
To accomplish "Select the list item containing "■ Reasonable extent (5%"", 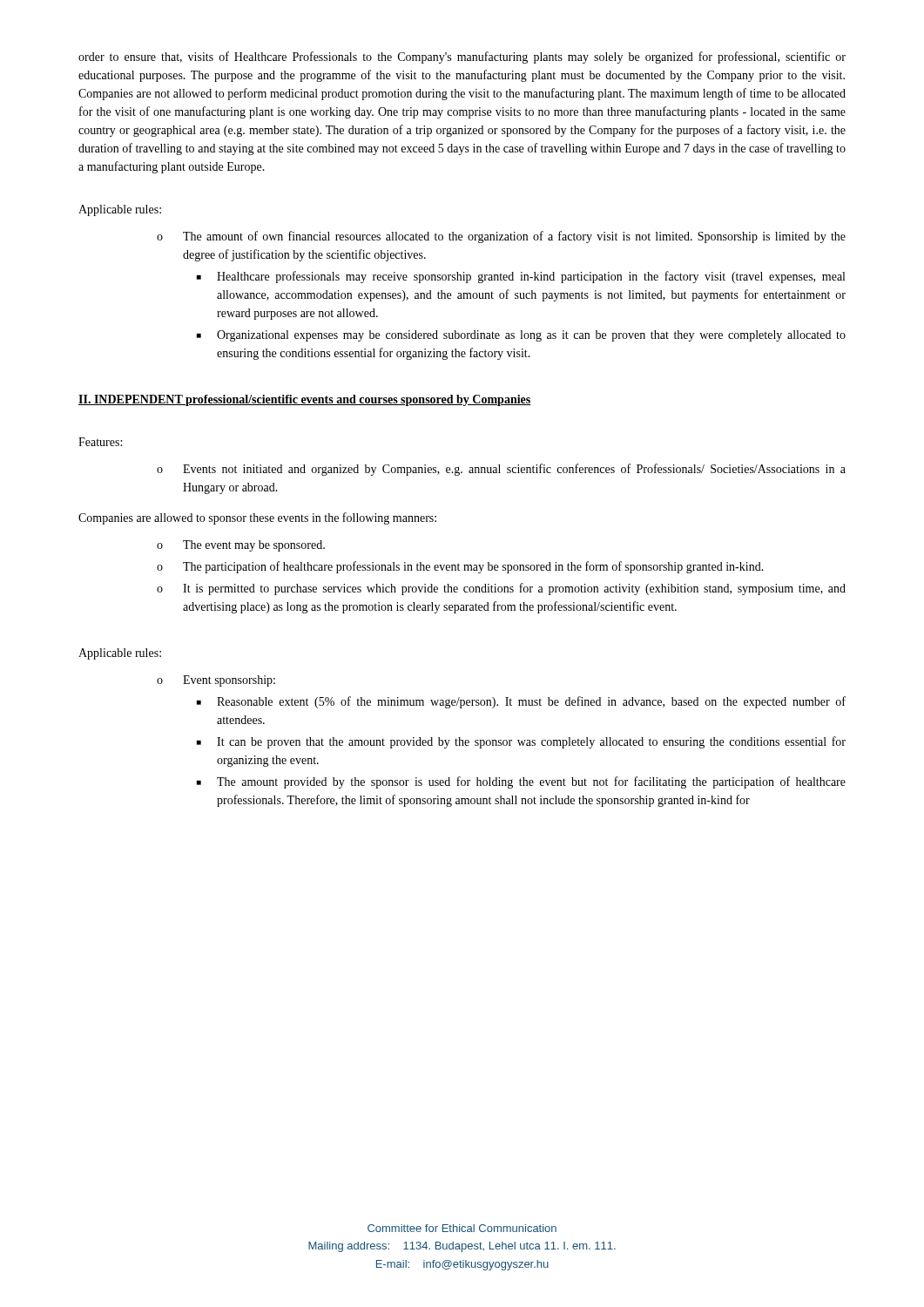I will (x=521, y=711).
